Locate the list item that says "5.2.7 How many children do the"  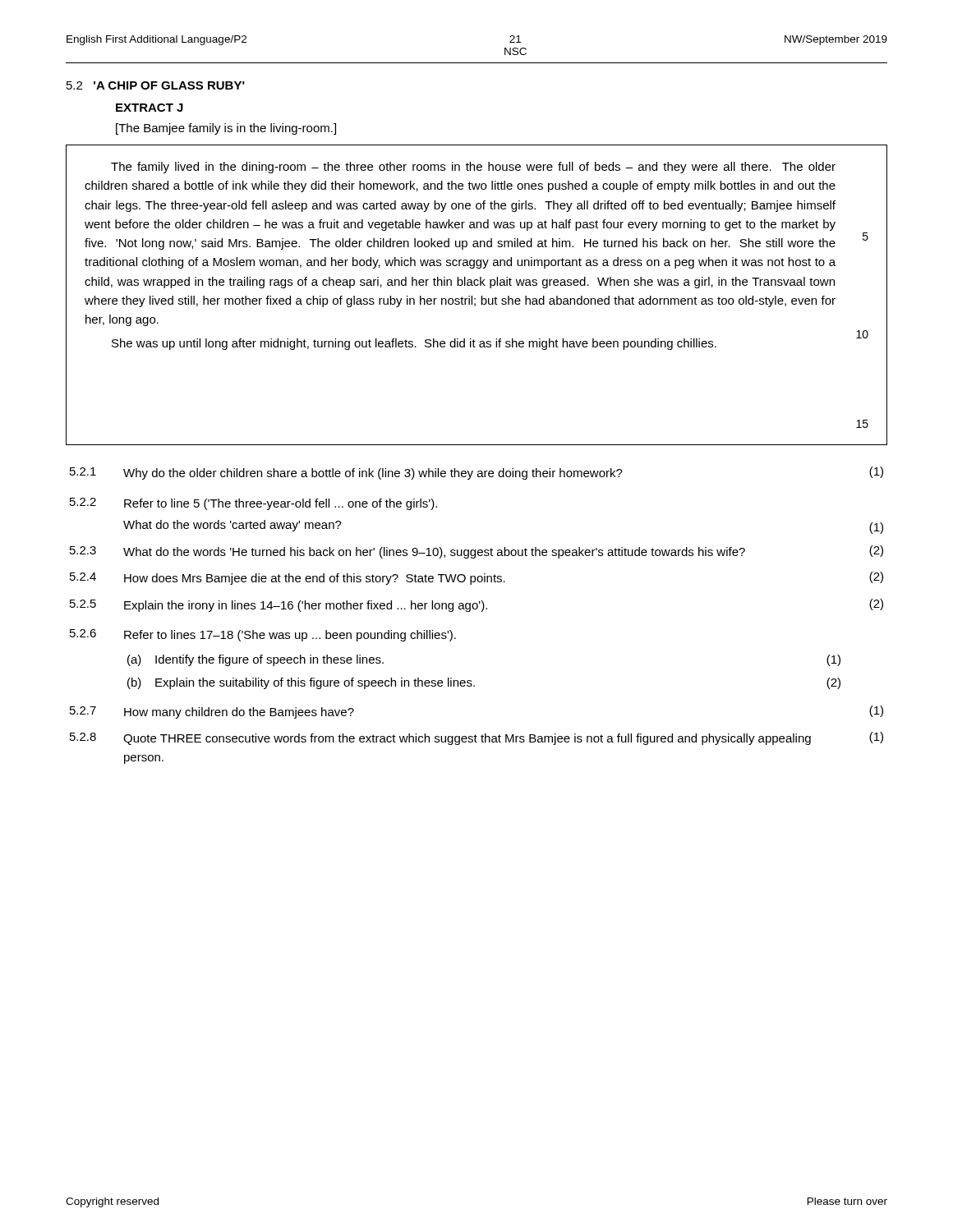[x=83, y=712]
